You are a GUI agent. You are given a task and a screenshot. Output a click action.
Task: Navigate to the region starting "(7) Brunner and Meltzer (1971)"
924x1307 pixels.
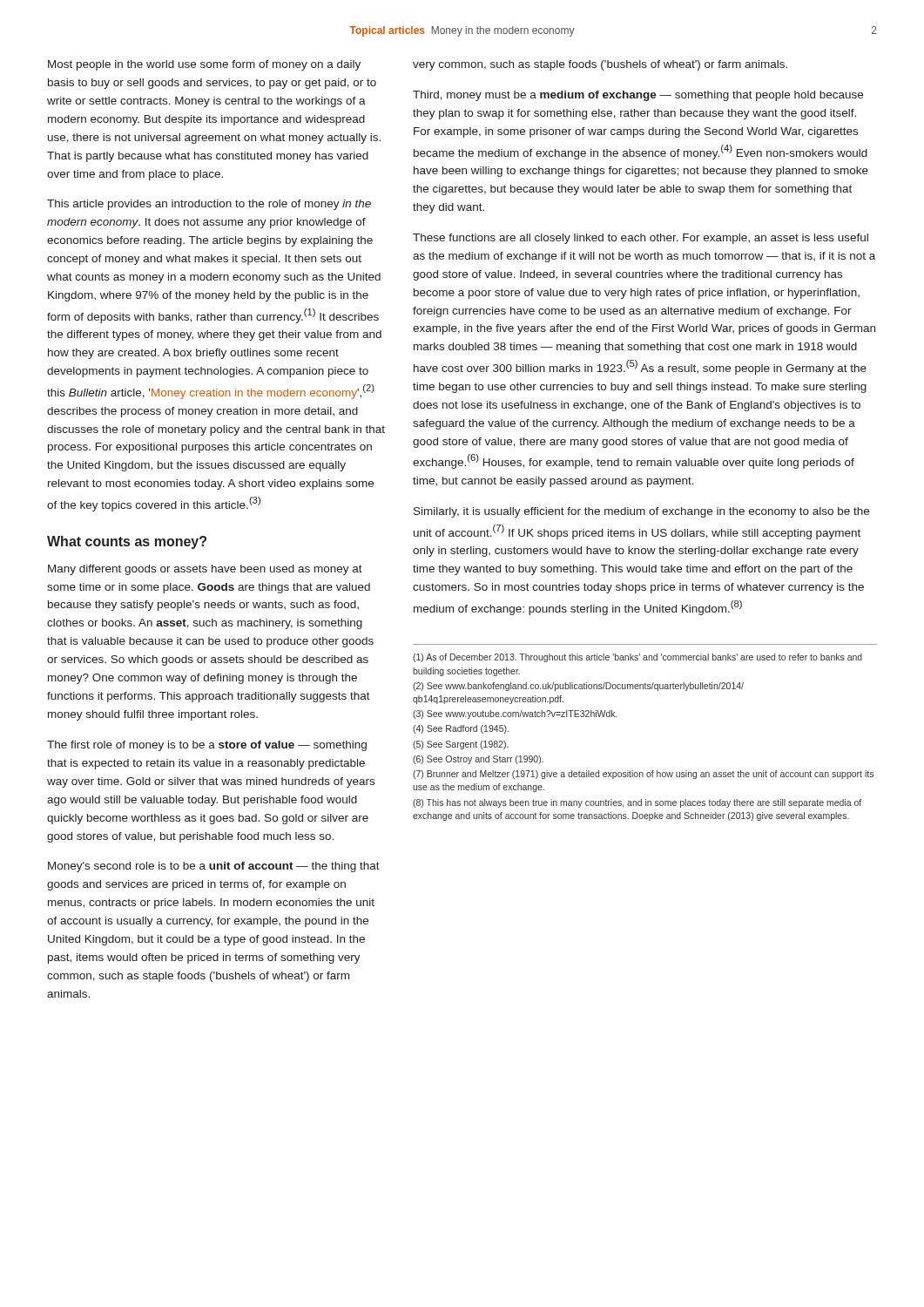(x=643, y=780)
